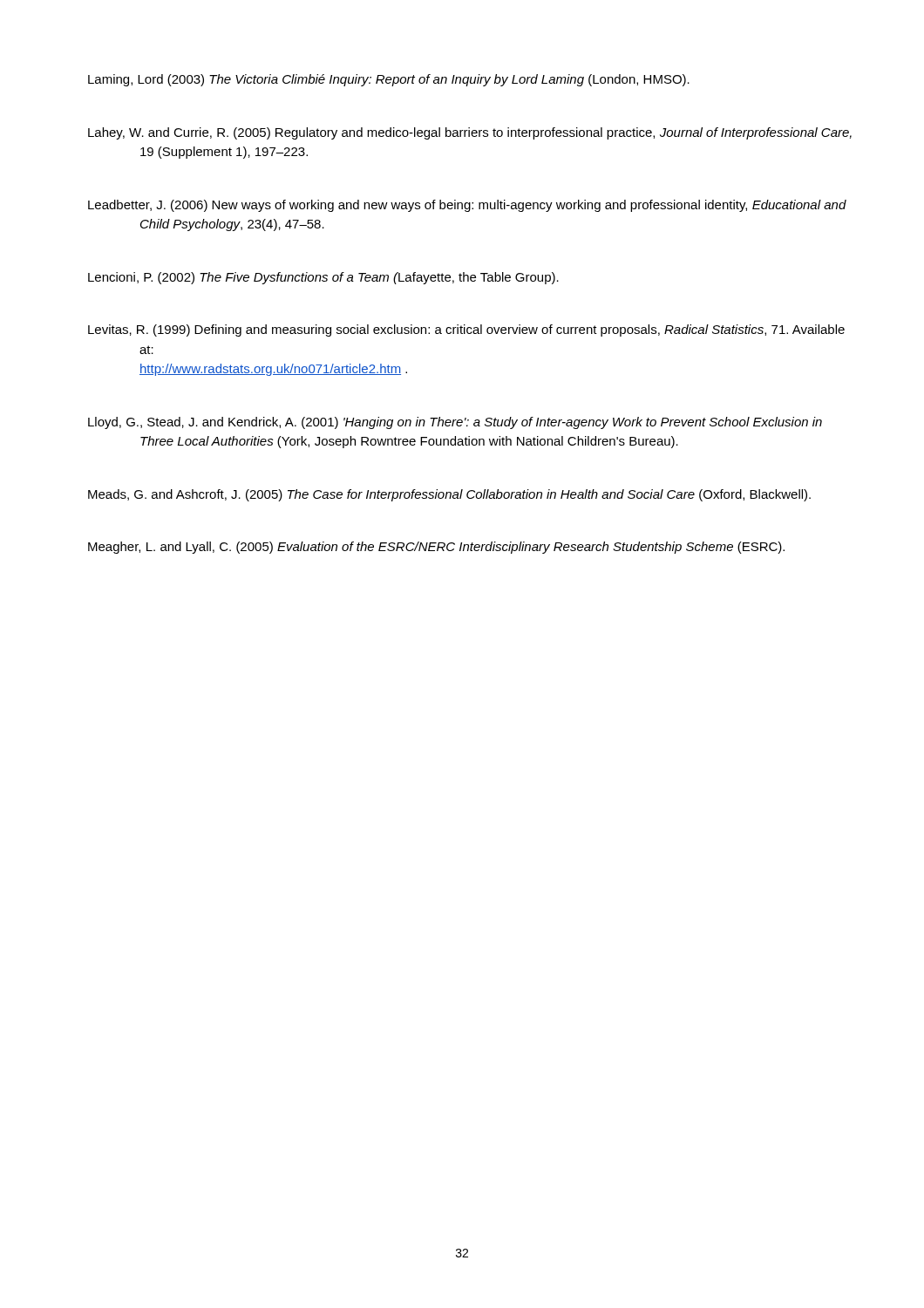Click on the list item containing "Lahey, W. and"
The width and height of the screenshot is (924, 1308).
pyautogui.click(x=470, y=141)
